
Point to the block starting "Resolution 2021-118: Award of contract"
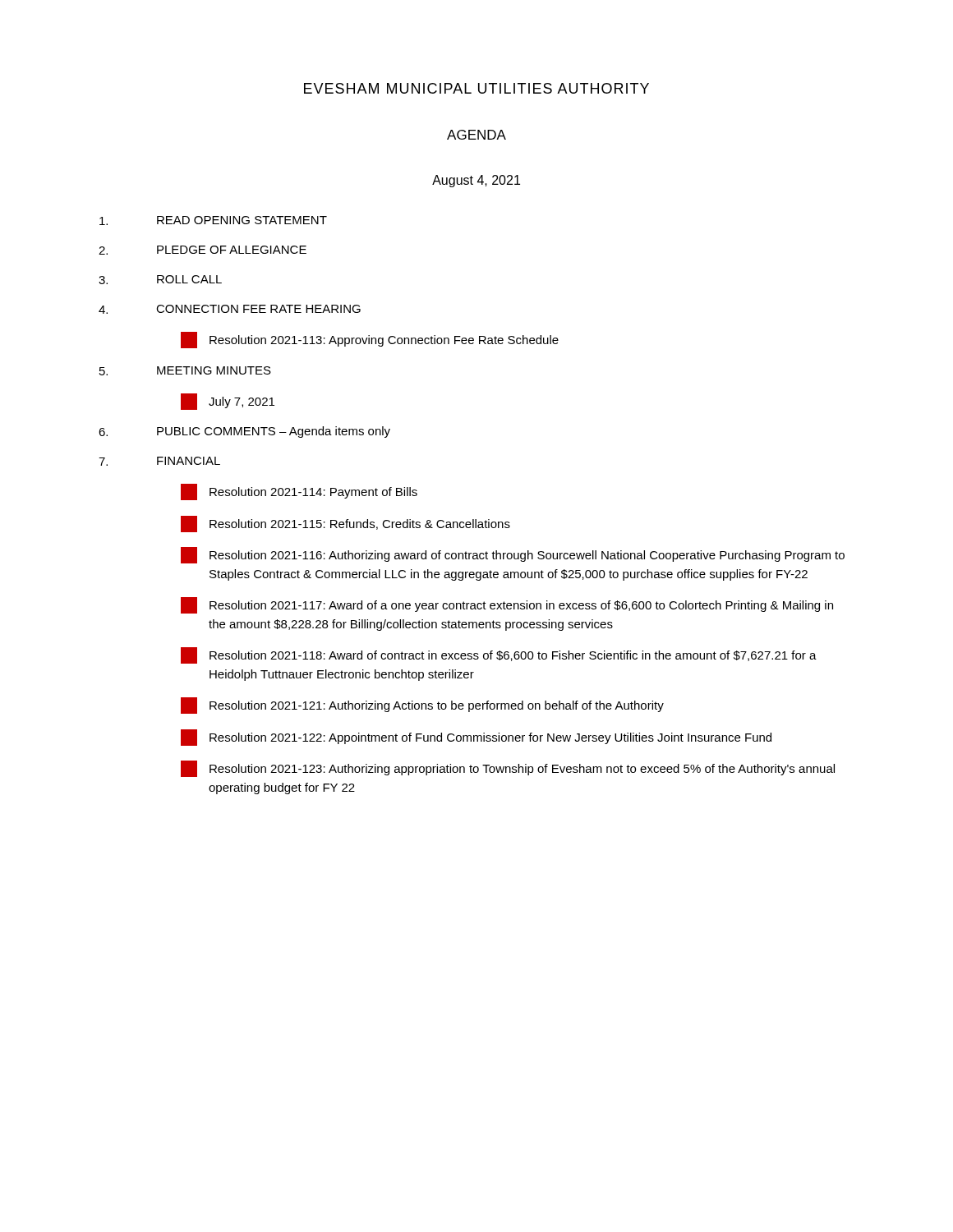coord(518,665)
